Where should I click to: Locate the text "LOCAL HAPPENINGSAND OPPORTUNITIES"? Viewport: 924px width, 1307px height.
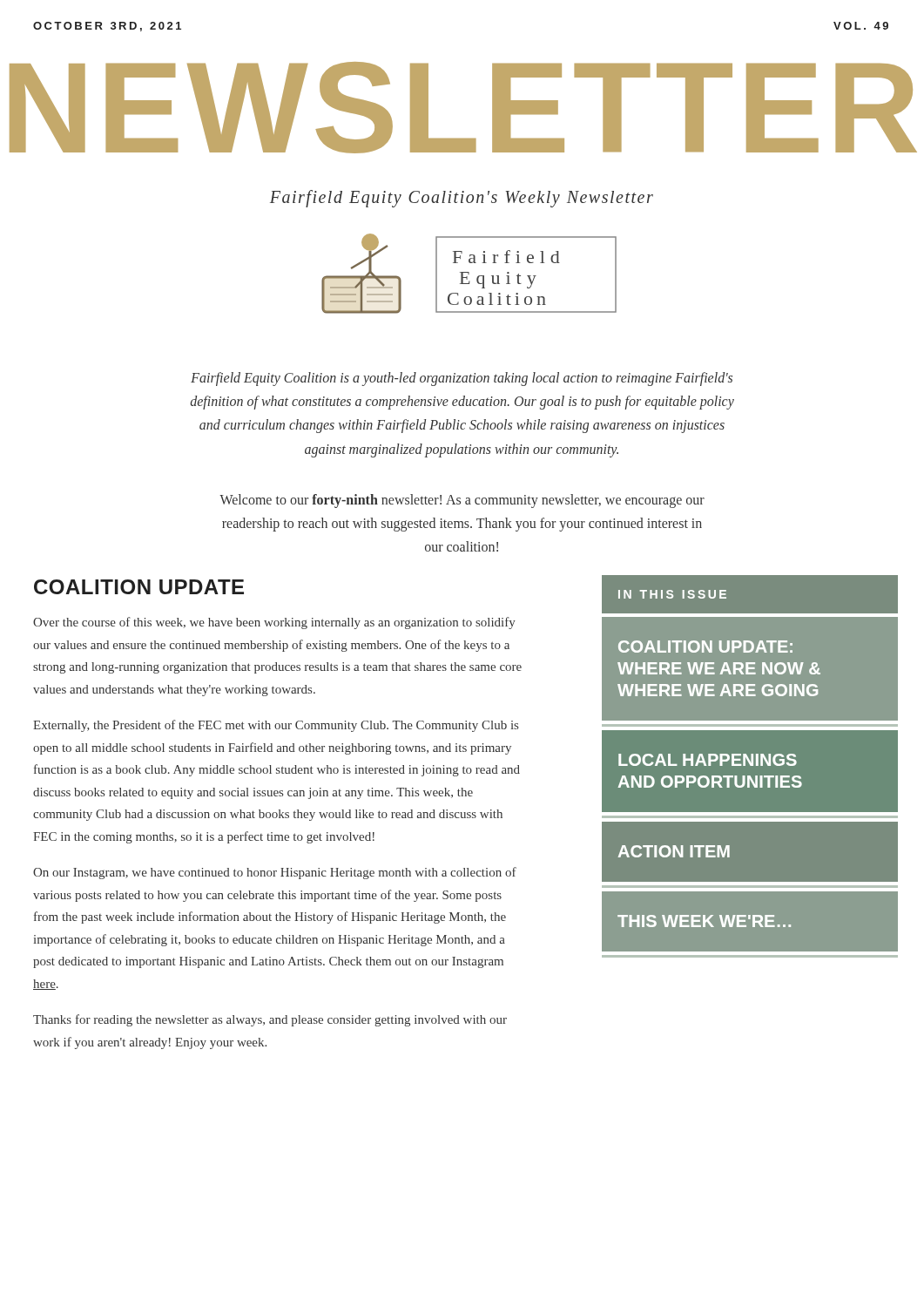[750, 771]
